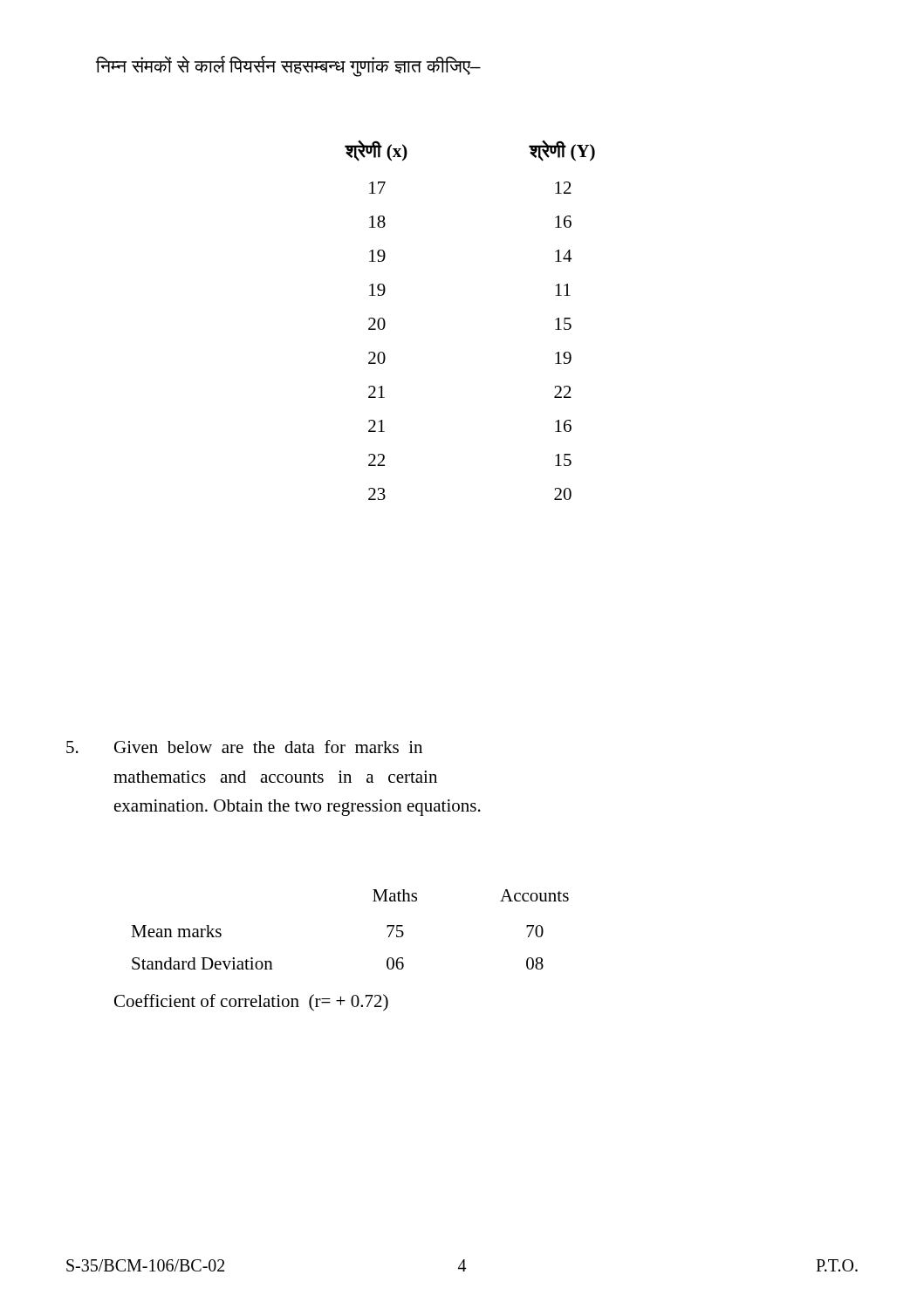The image size is (924, 1309).
Task: Point to the region starting "निम्न संमकों से कार्ल पियर्सन सहसम्बन्ध गुणांक ज्ञात"
Action: pos(288,66)
